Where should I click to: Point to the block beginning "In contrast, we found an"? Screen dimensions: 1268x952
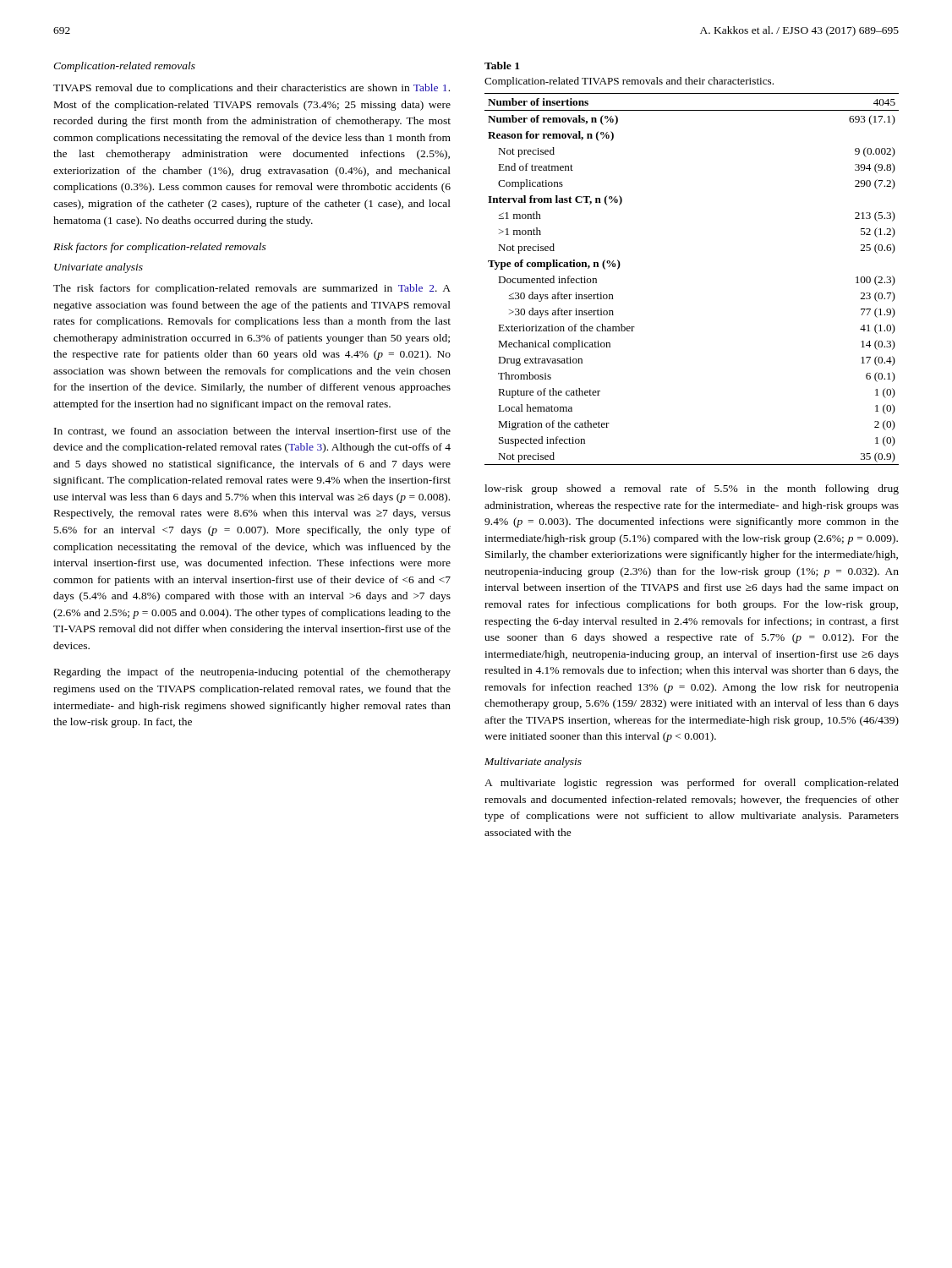(x=252, y=538)
